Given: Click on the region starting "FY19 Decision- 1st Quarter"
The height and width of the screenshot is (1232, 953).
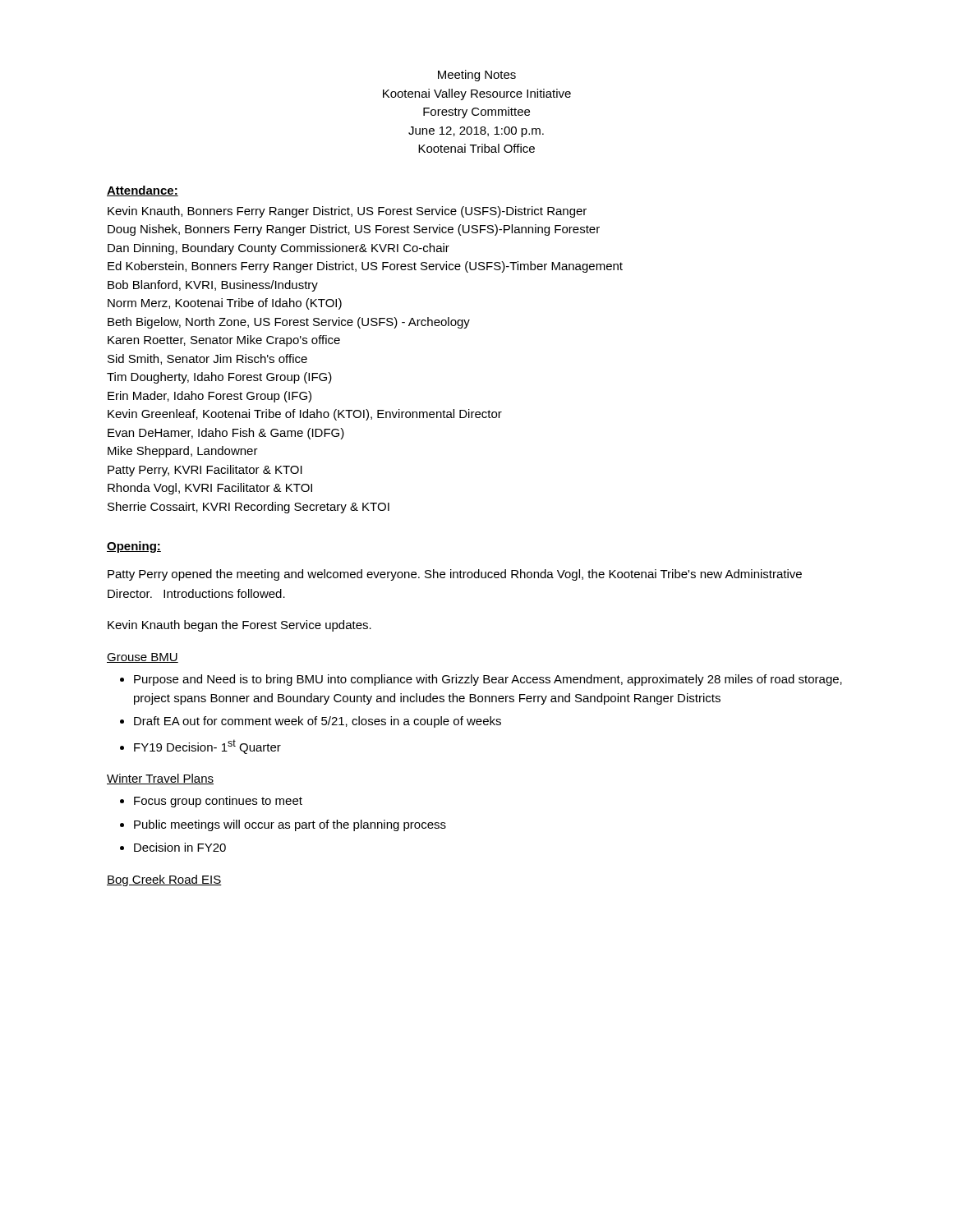Looking at the screenshot, I should click(207, 745).
